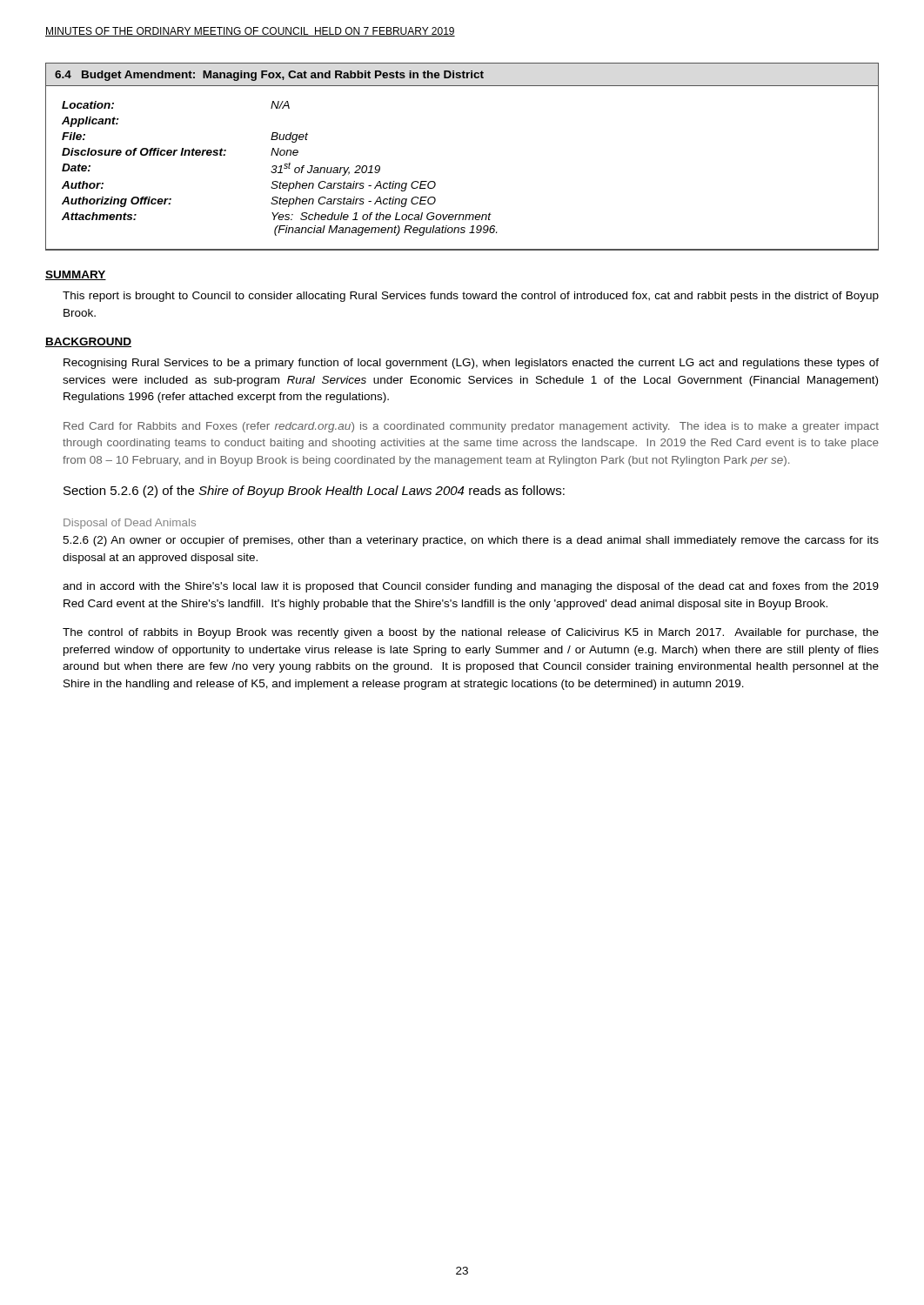Locate the block of text that opens with "Recognising Rural Services to be a primary function"
Image resolution: width=924 pixels, height=1305 pixels.
(x=471, y=379)
